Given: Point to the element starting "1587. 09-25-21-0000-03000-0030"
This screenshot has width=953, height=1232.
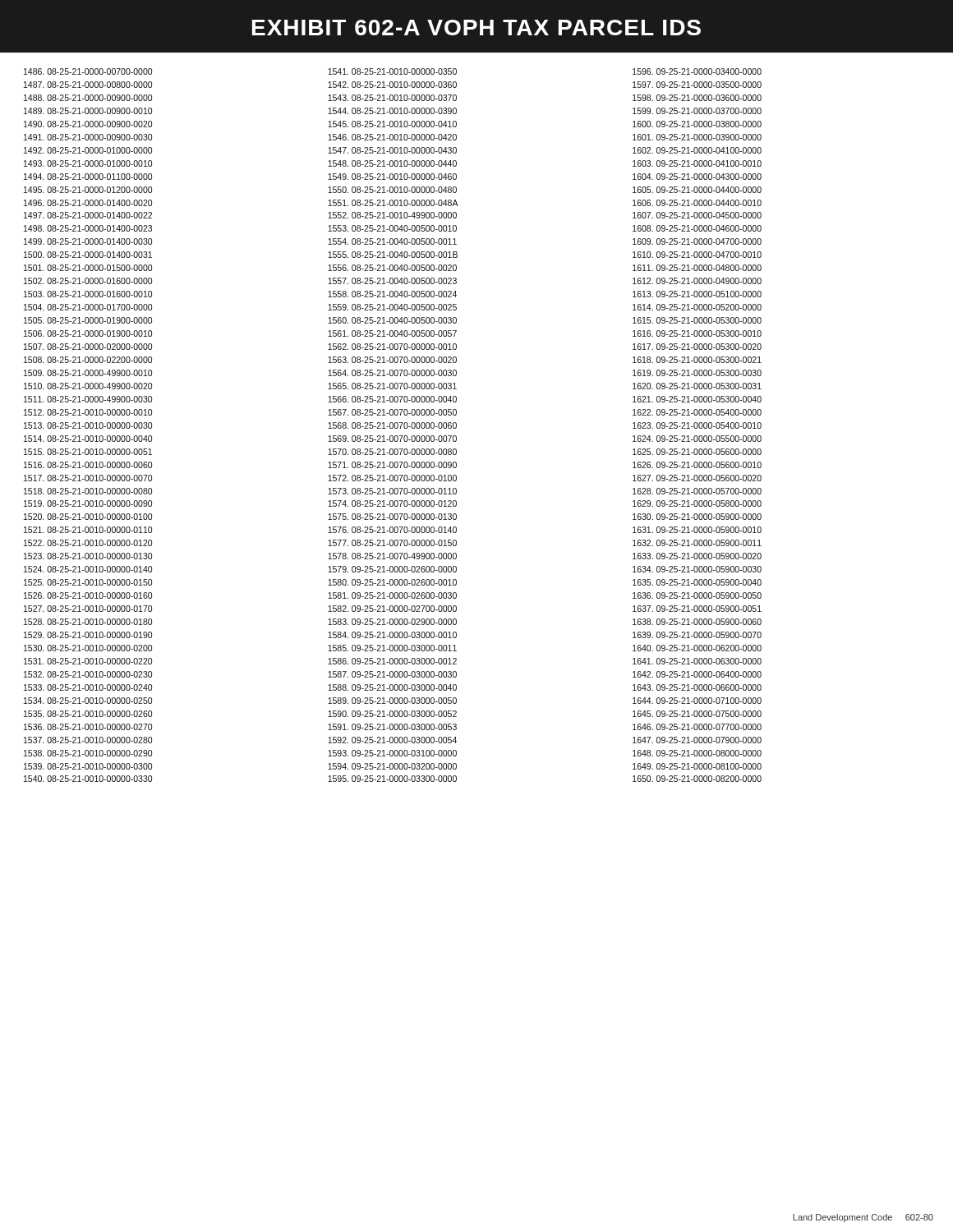Looking at the screenshot, I should (392, 674).
